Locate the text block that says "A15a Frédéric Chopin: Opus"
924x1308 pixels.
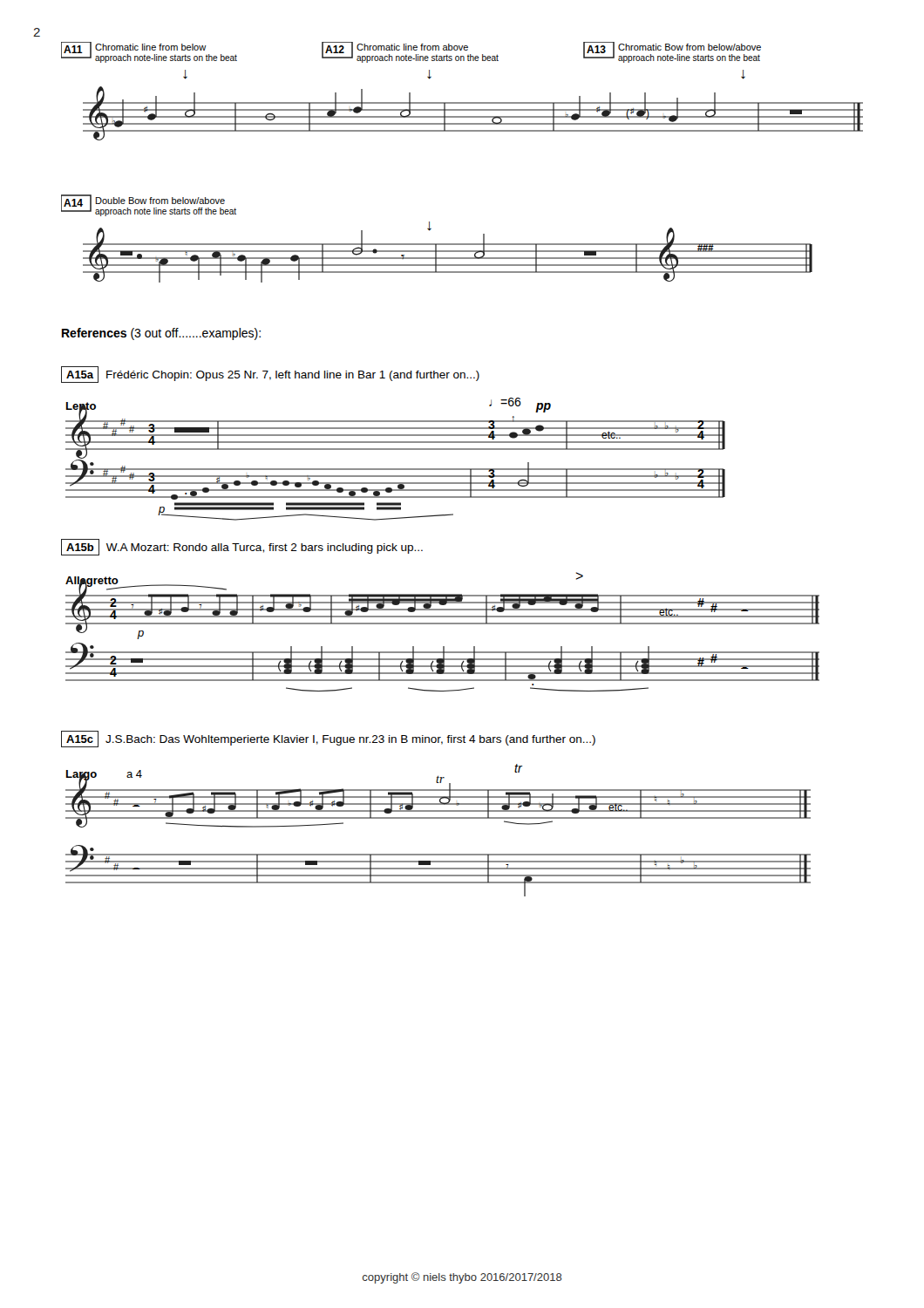pos(270,375)
